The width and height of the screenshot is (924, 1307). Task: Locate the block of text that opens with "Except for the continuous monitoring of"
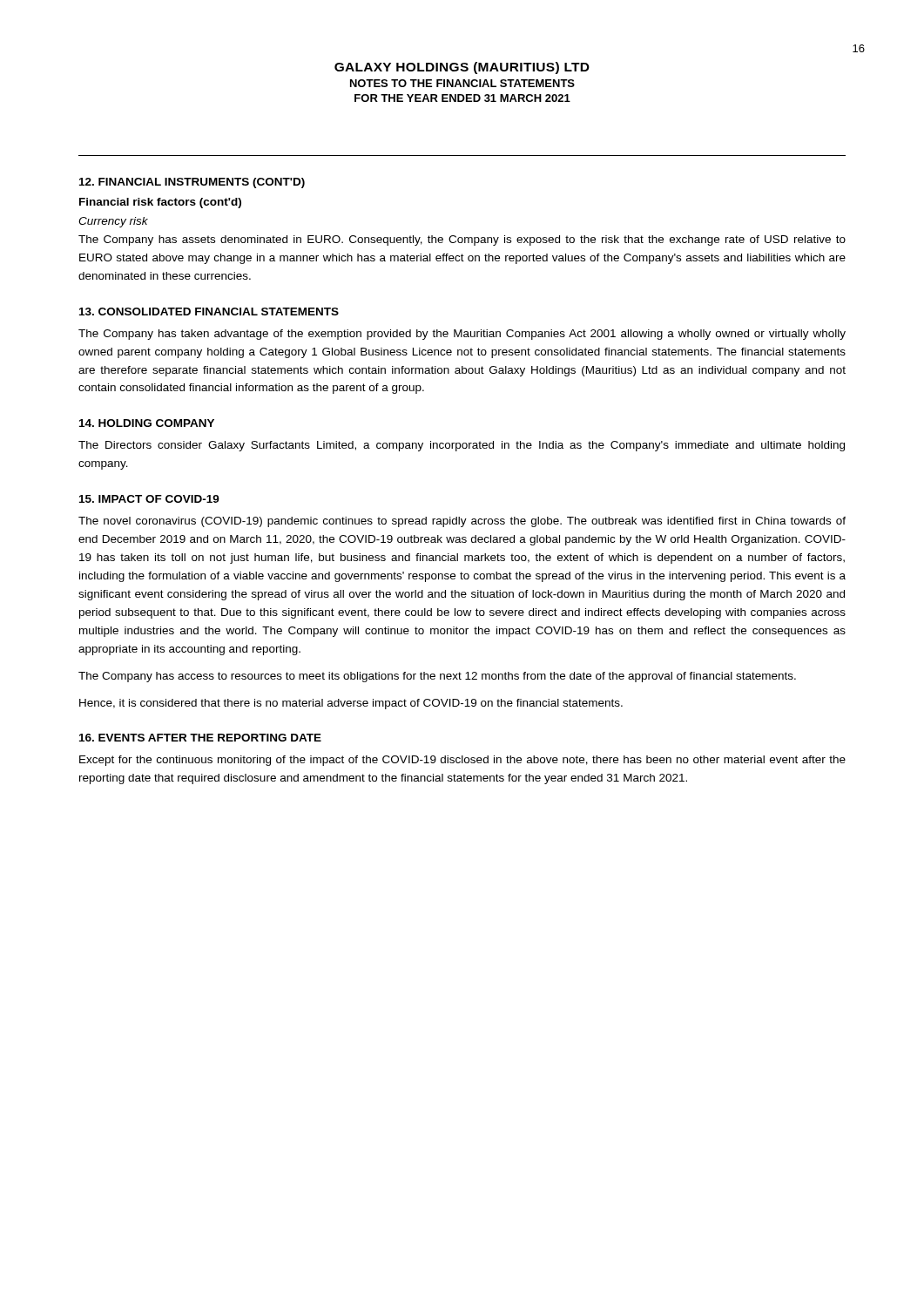[x=462, y=769]
